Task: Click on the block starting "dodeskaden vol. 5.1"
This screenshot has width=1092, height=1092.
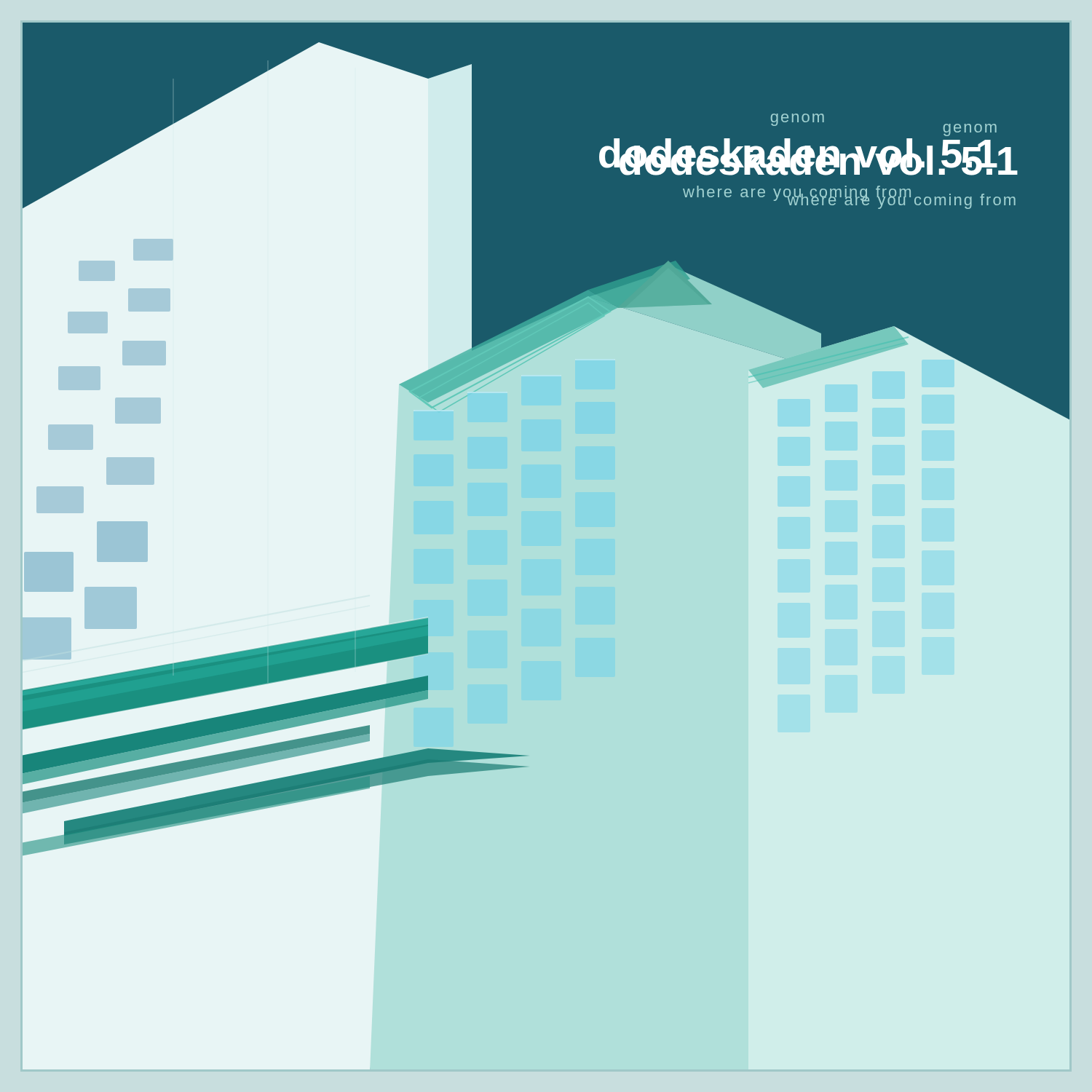Action: [x=819, y=161]
